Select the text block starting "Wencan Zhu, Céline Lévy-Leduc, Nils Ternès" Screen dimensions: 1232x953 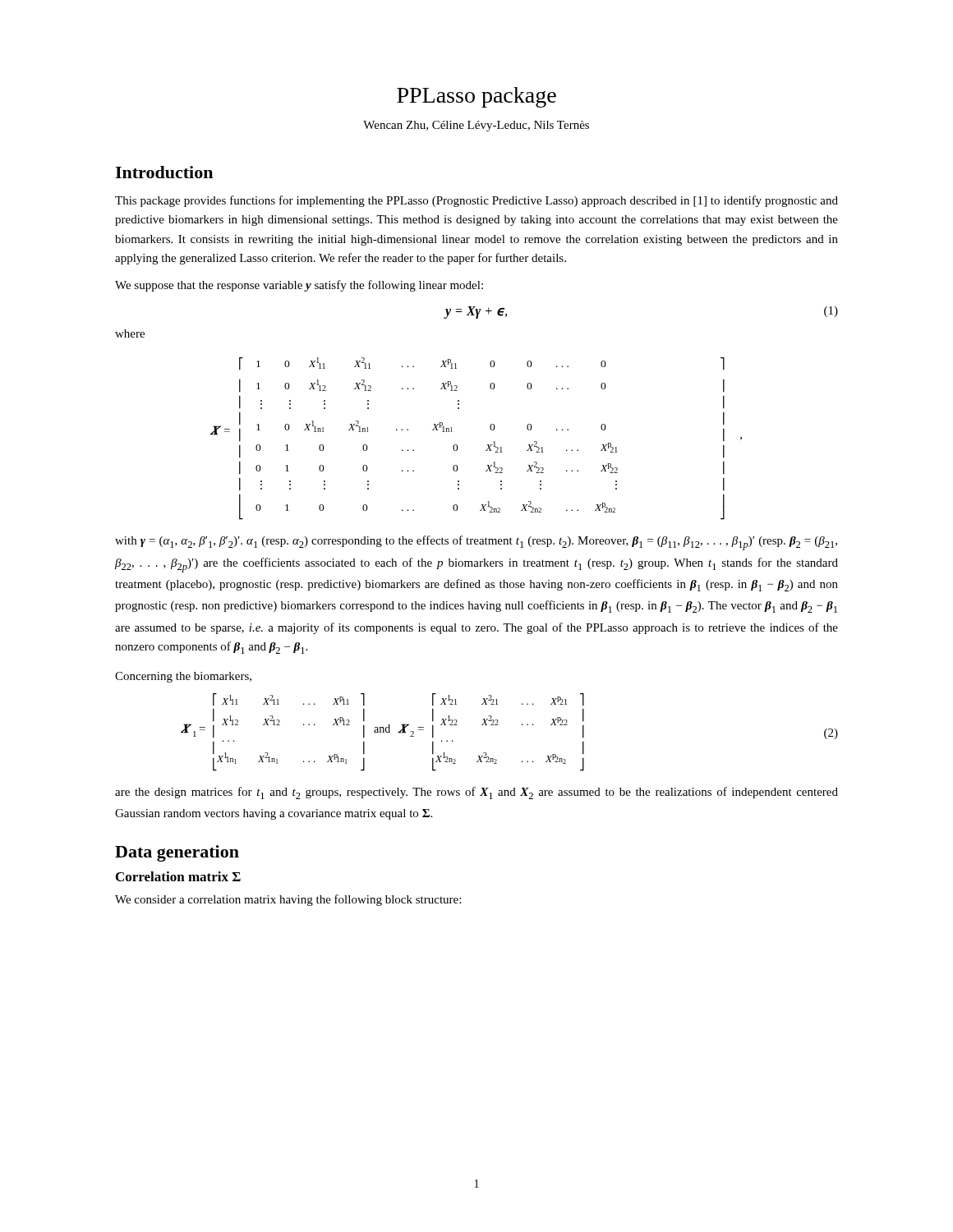pos(476,125)
